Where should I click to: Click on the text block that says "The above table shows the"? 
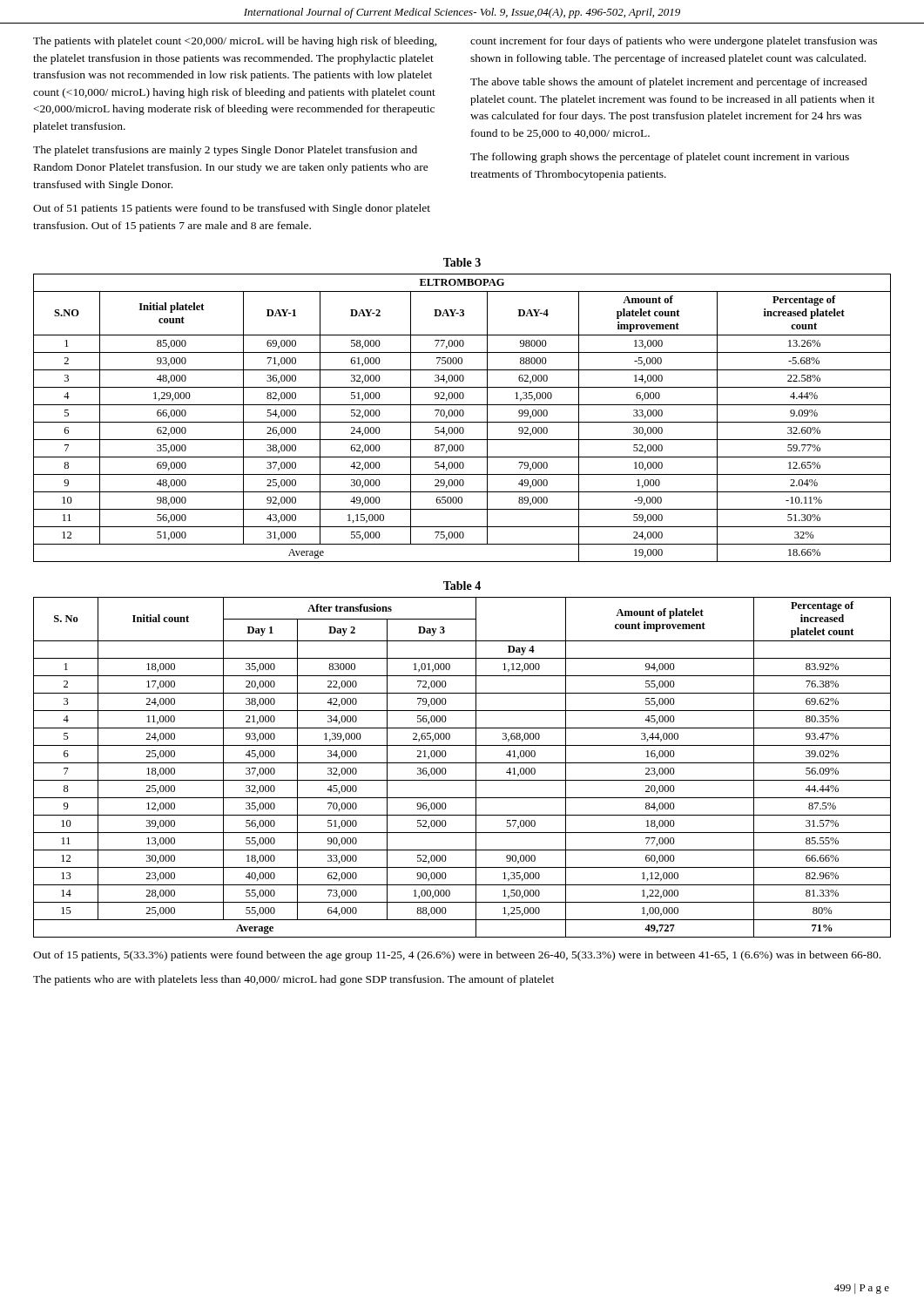pyautogui.click(x=675, y=107)
